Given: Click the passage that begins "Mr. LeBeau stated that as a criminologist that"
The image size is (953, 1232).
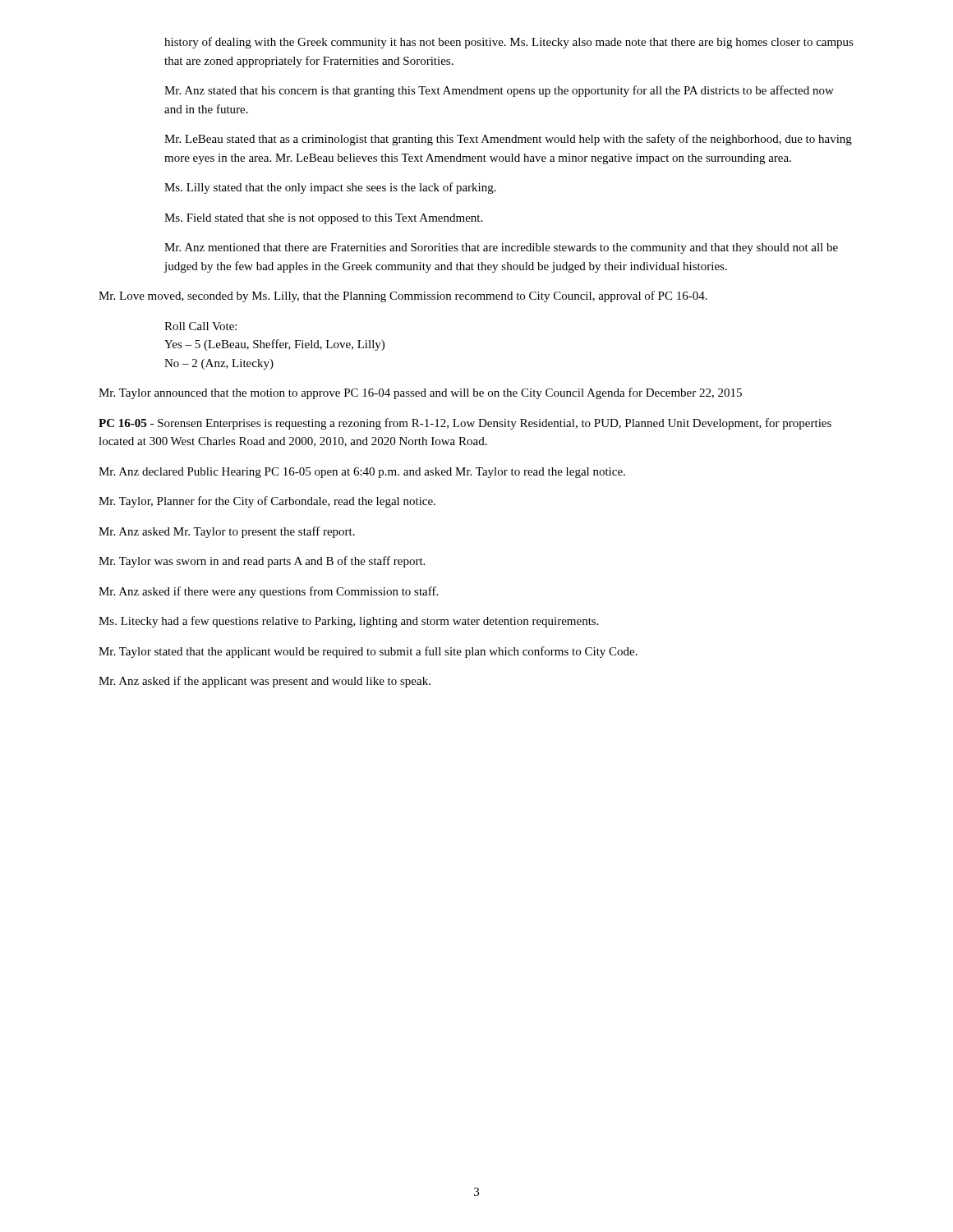Looking at the screenshot, I should coord(508,148).
